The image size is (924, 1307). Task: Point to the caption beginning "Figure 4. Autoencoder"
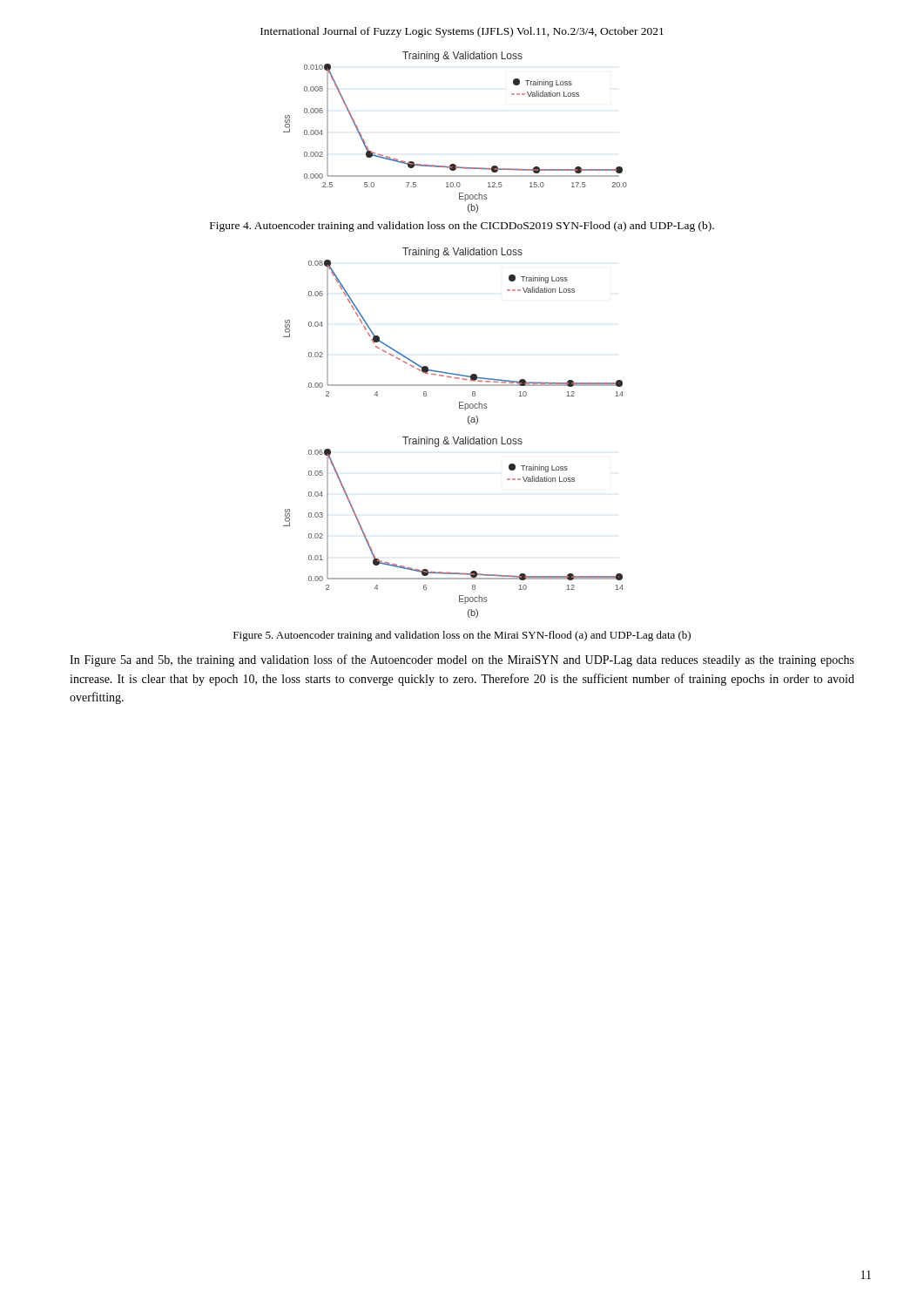pos(462,225)
